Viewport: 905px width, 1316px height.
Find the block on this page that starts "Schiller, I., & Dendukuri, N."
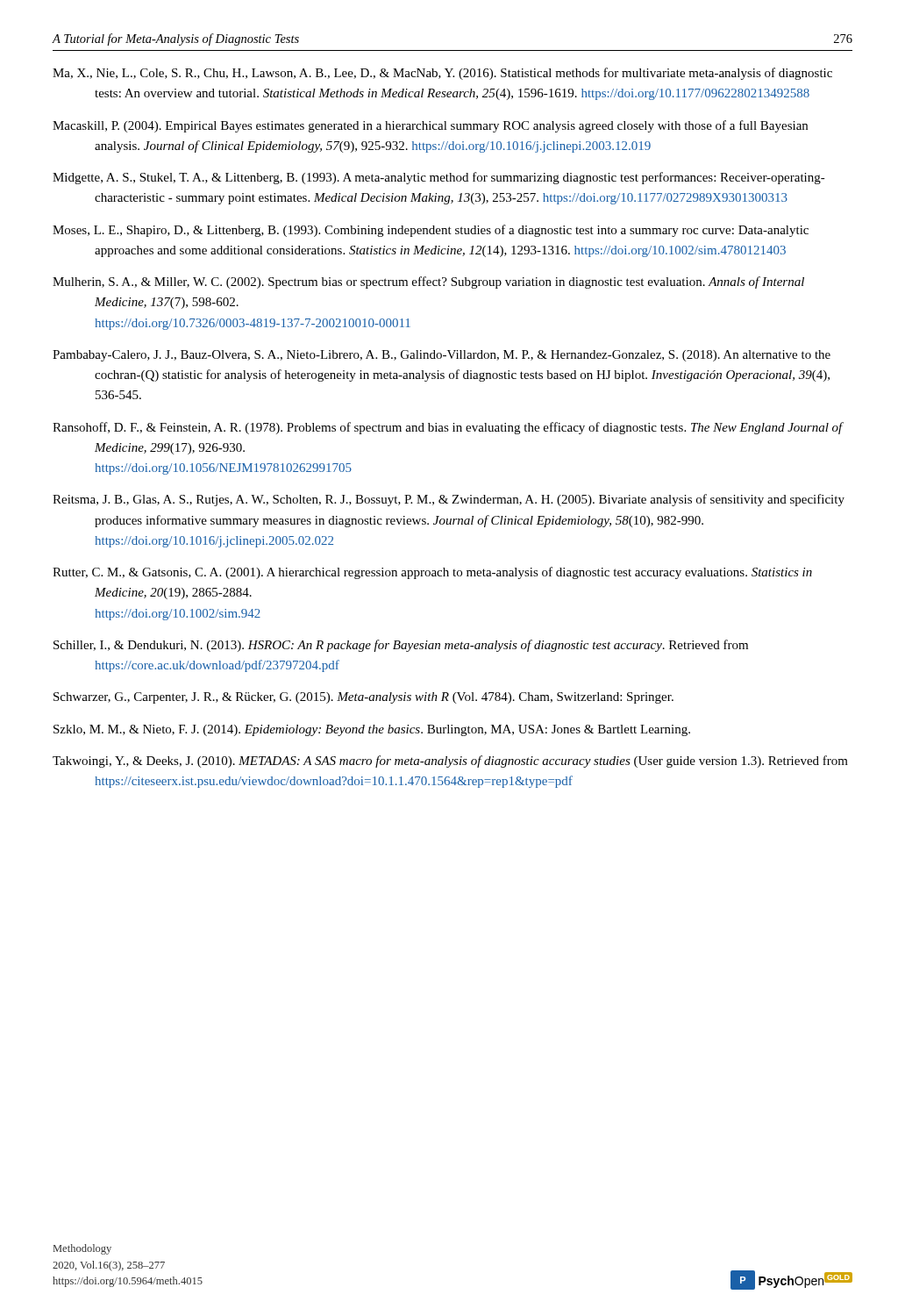401,655
